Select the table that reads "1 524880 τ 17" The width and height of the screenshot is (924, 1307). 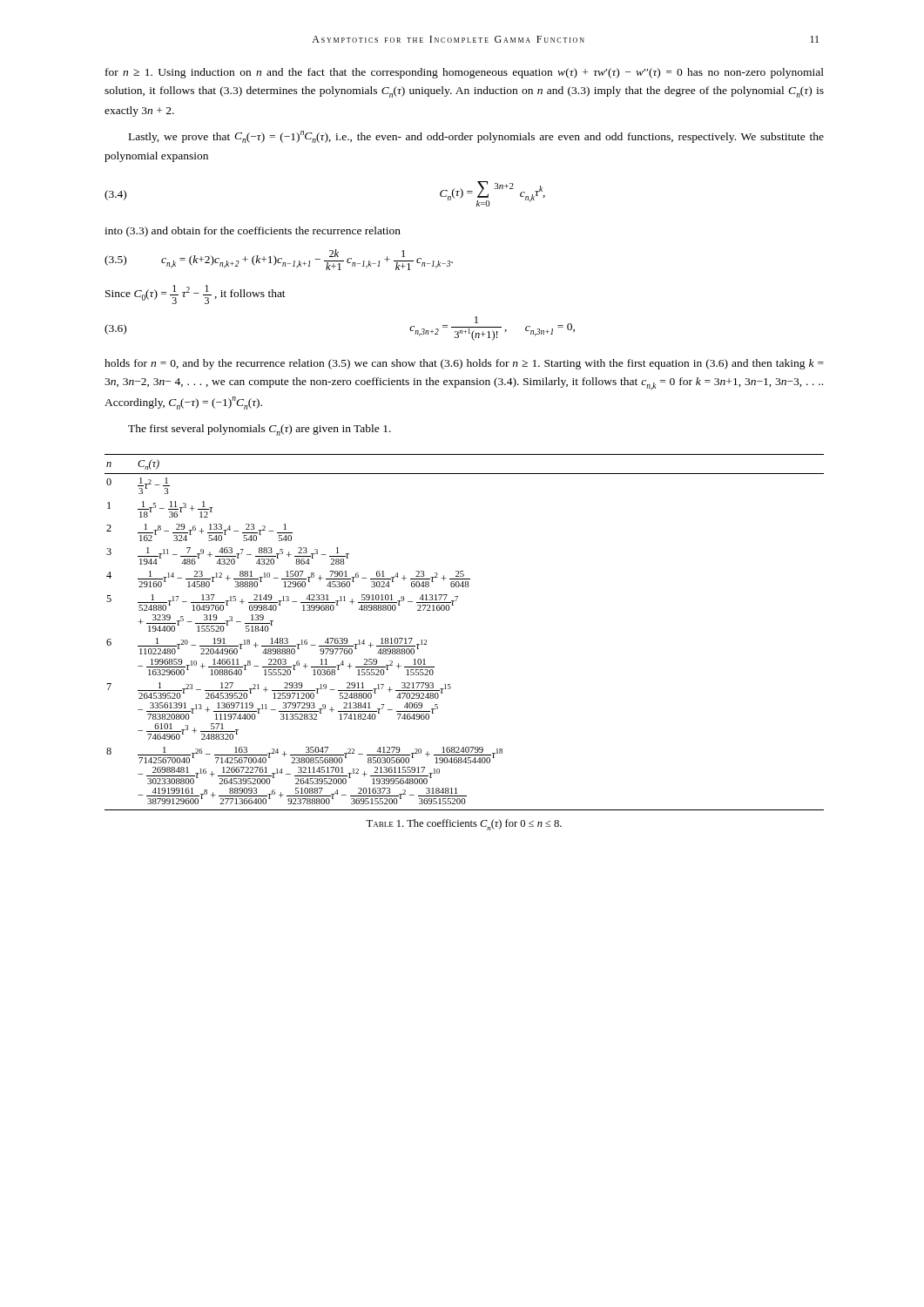point(464,632)
